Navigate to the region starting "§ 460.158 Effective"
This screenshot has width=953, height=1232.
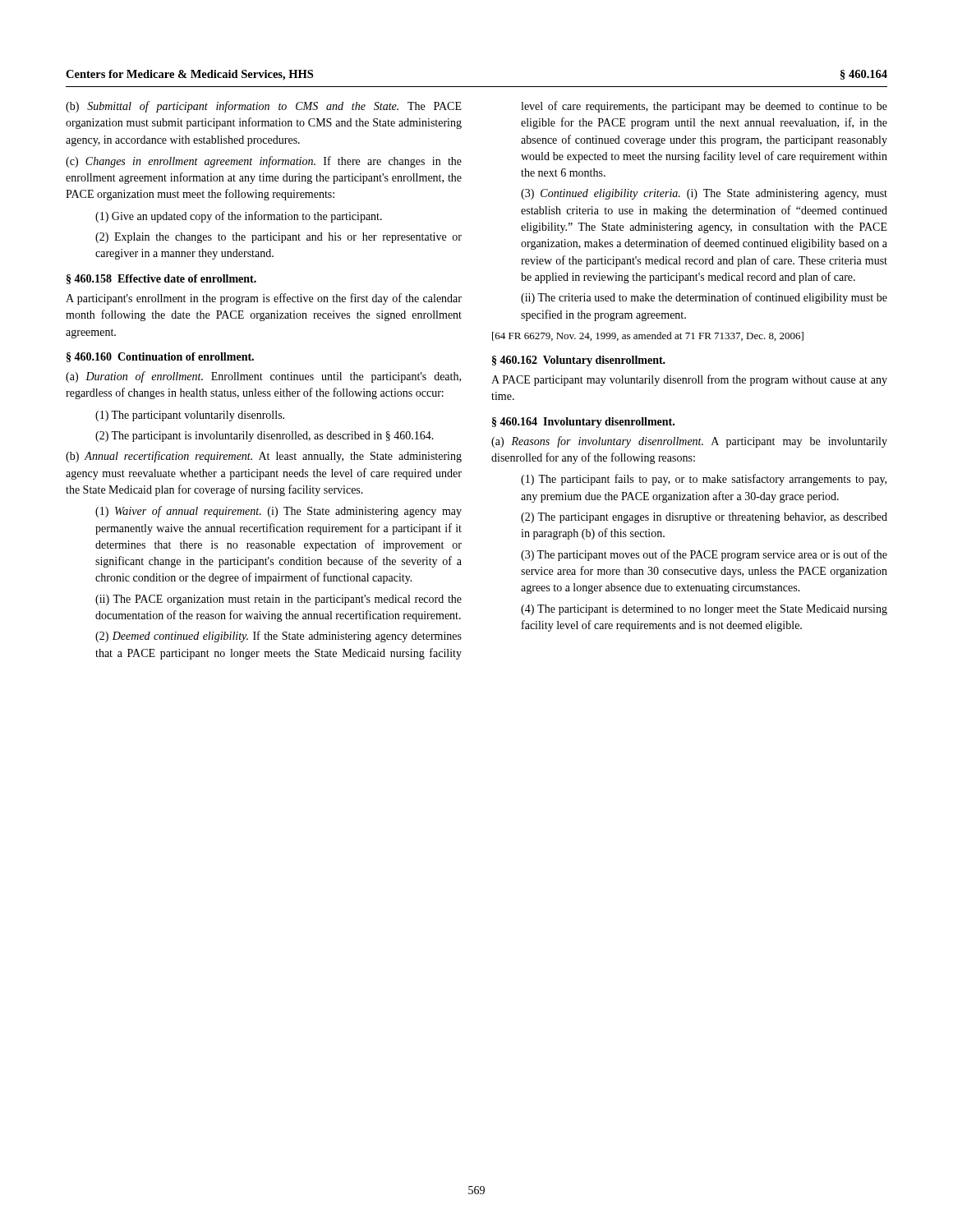pyautogui.click(x=161, y=279)
